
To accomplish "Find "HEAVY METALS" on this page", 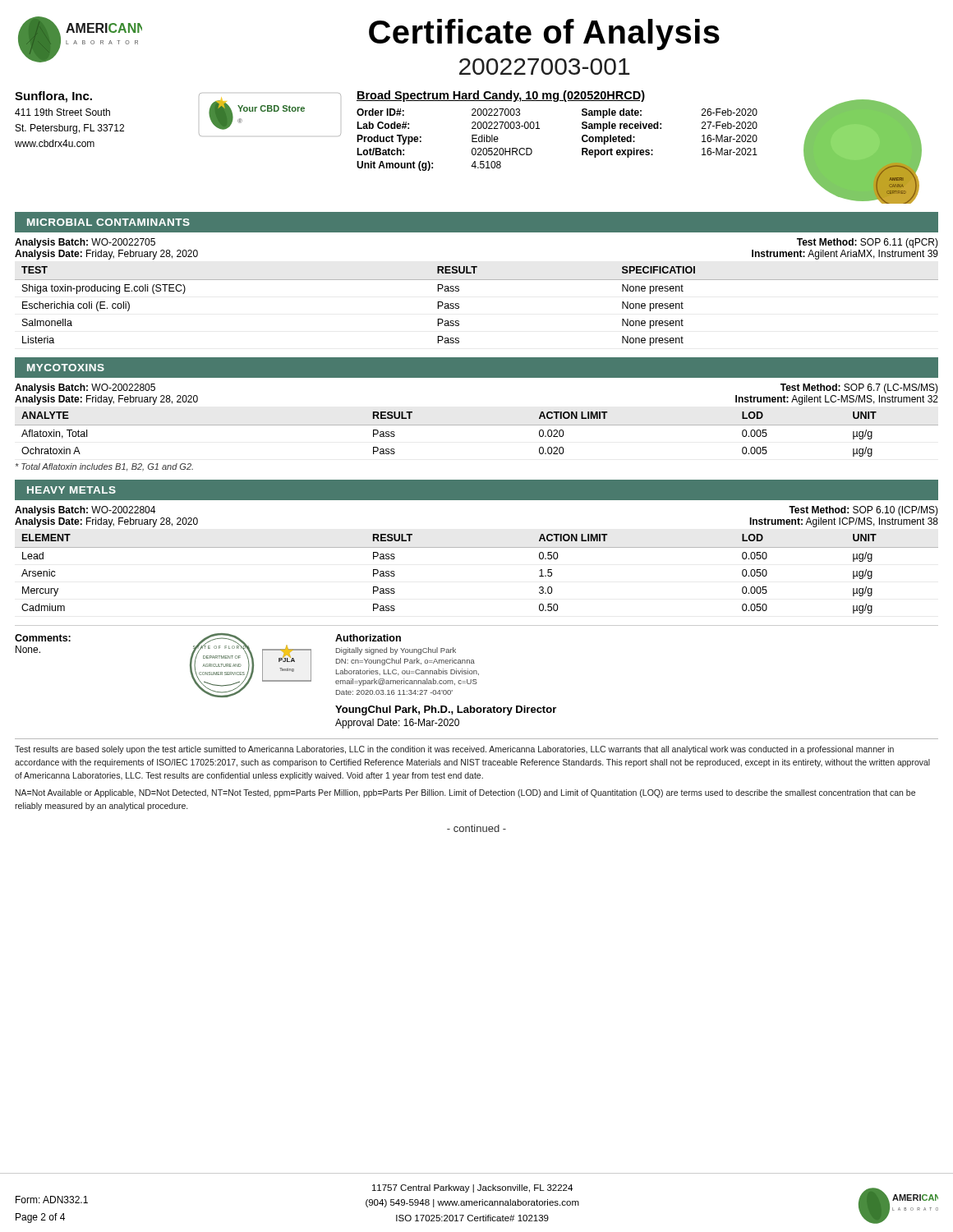I will pyautogui.click(x=71, y=490).
